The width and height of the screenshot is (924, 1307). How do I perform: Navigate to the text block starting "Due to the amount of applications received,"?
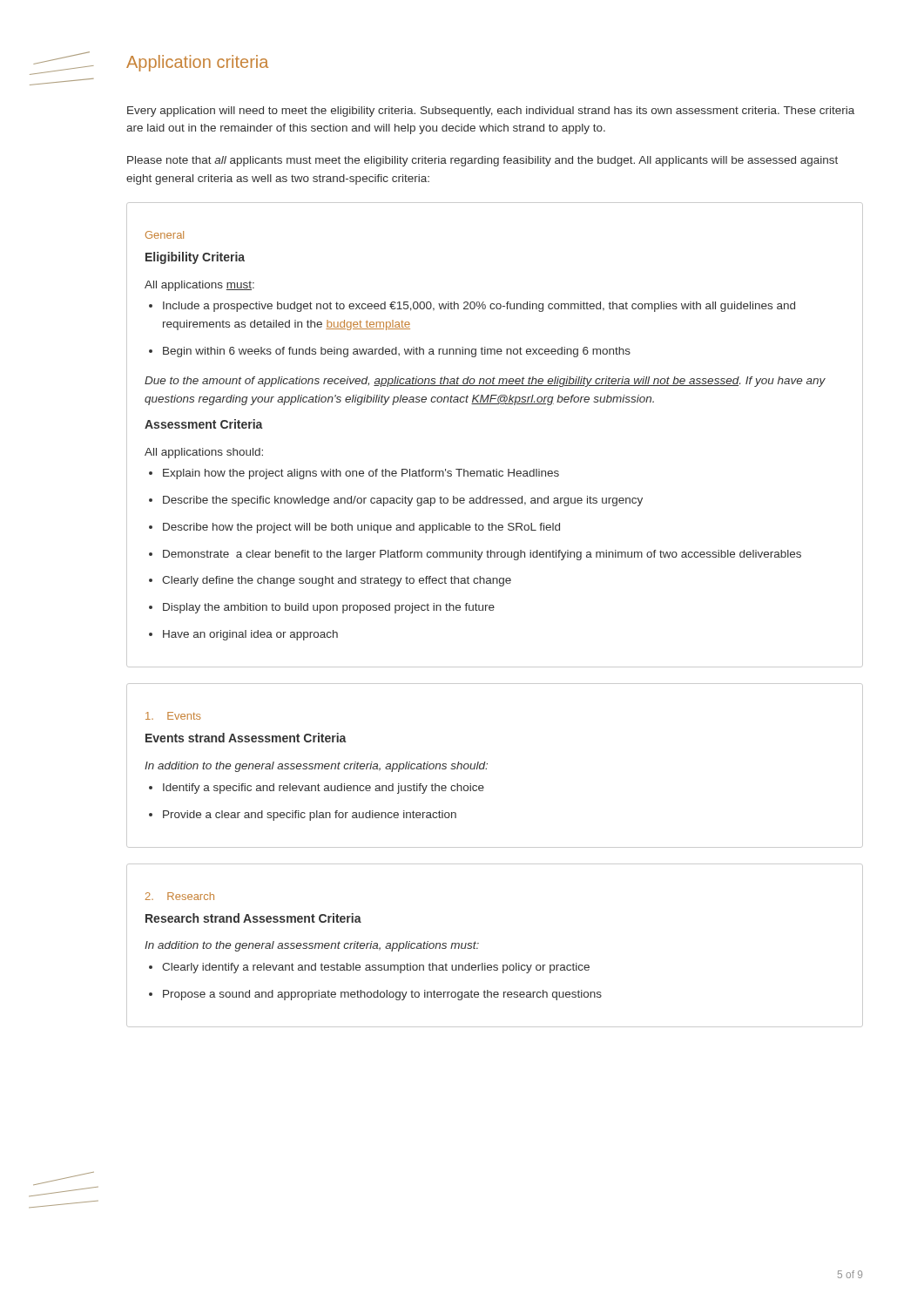(495, 390)
